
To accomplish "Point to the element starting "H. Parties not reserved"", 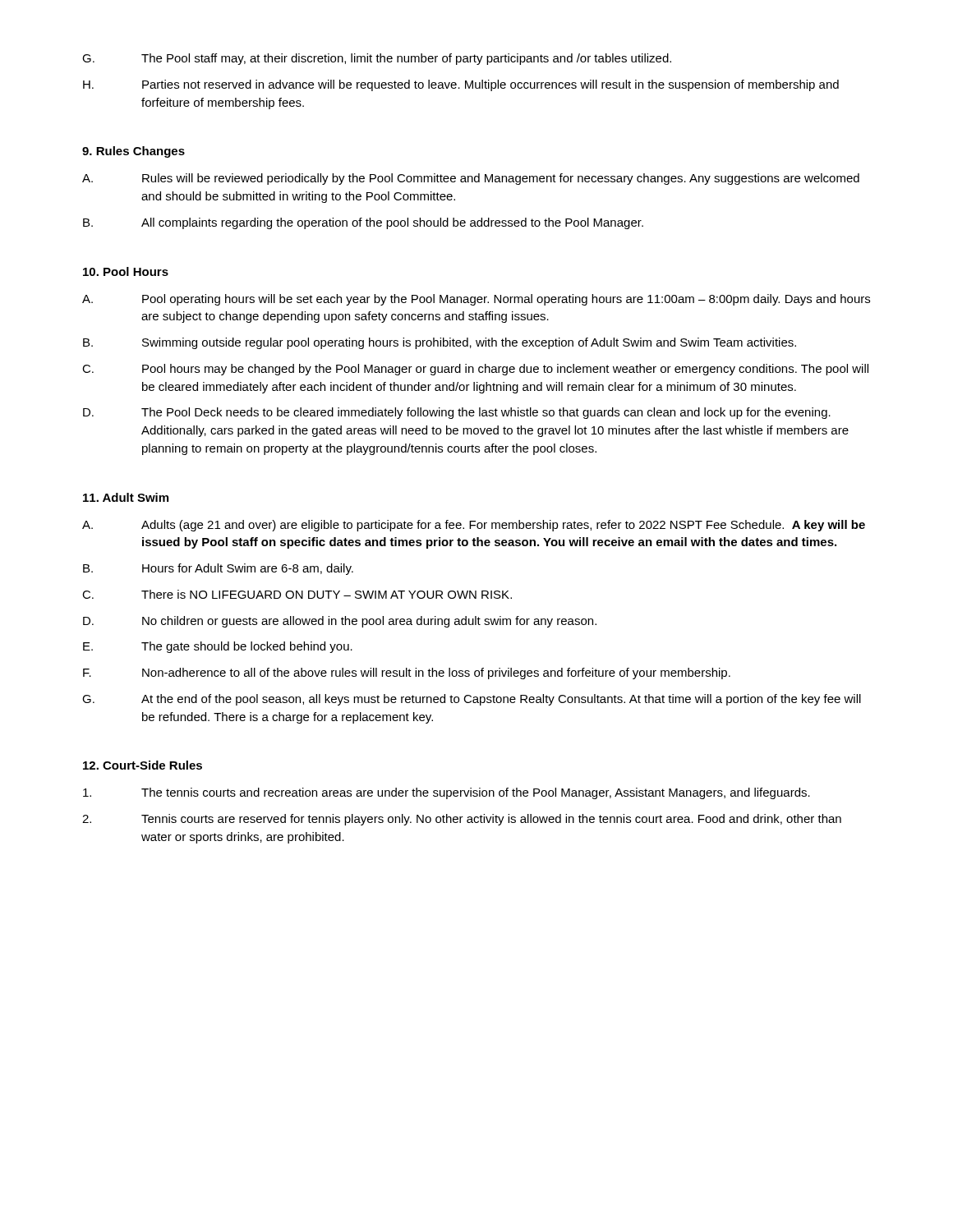I will point(476,93).
